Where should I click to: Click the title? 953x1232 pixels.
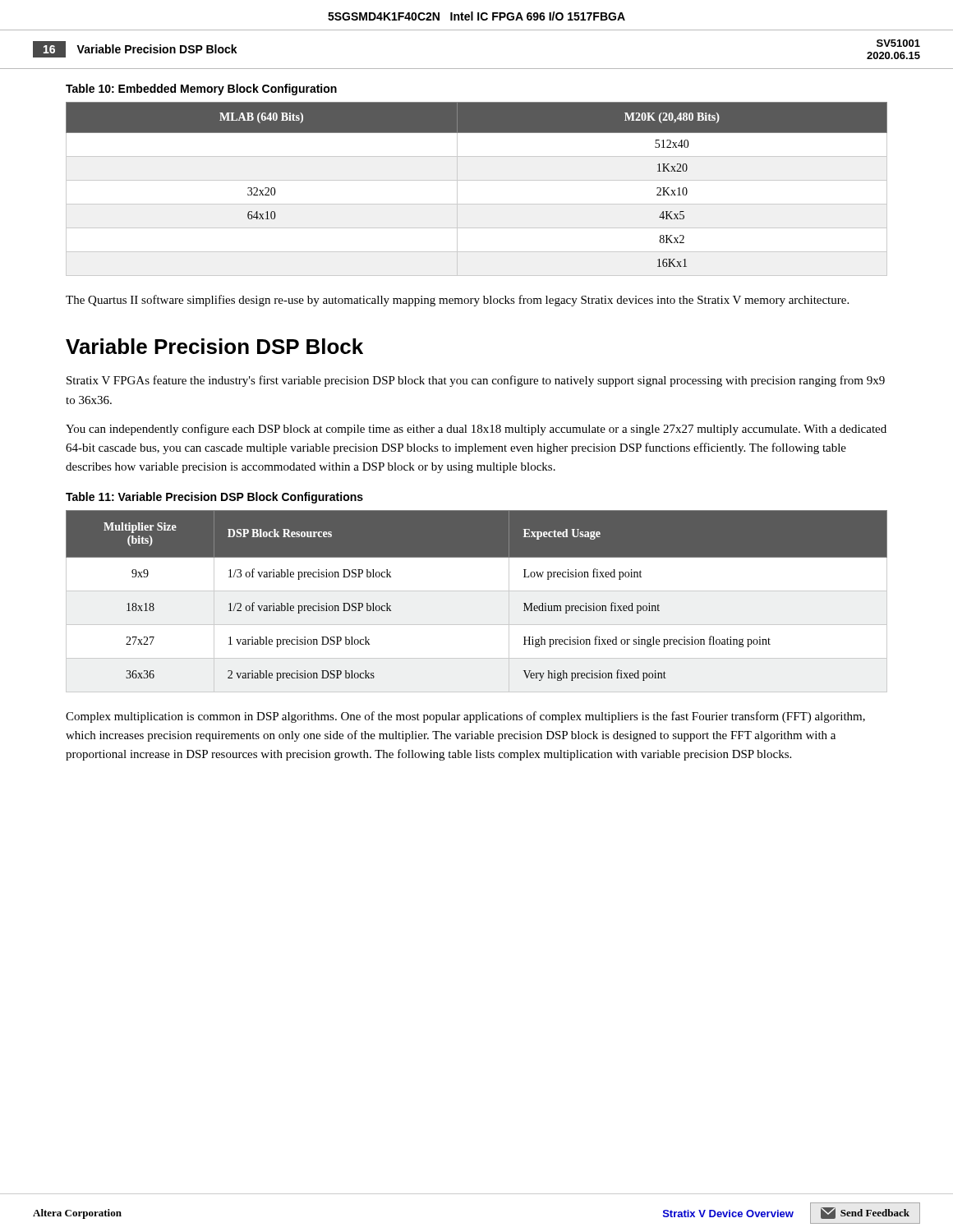[x=215, y=347]
